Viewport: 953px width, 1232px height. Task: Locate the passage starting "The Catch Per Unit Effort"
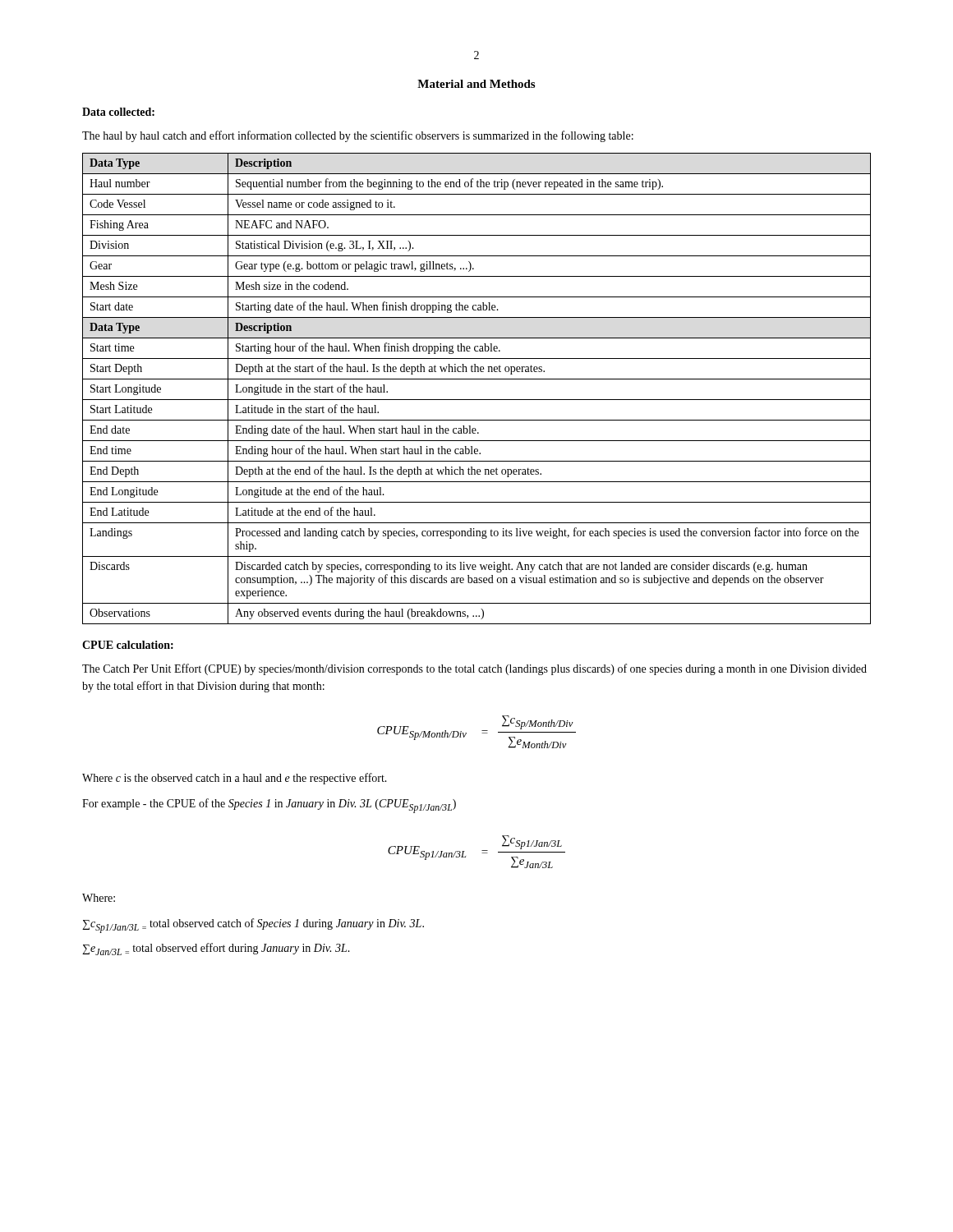click(x=474, y=678)
